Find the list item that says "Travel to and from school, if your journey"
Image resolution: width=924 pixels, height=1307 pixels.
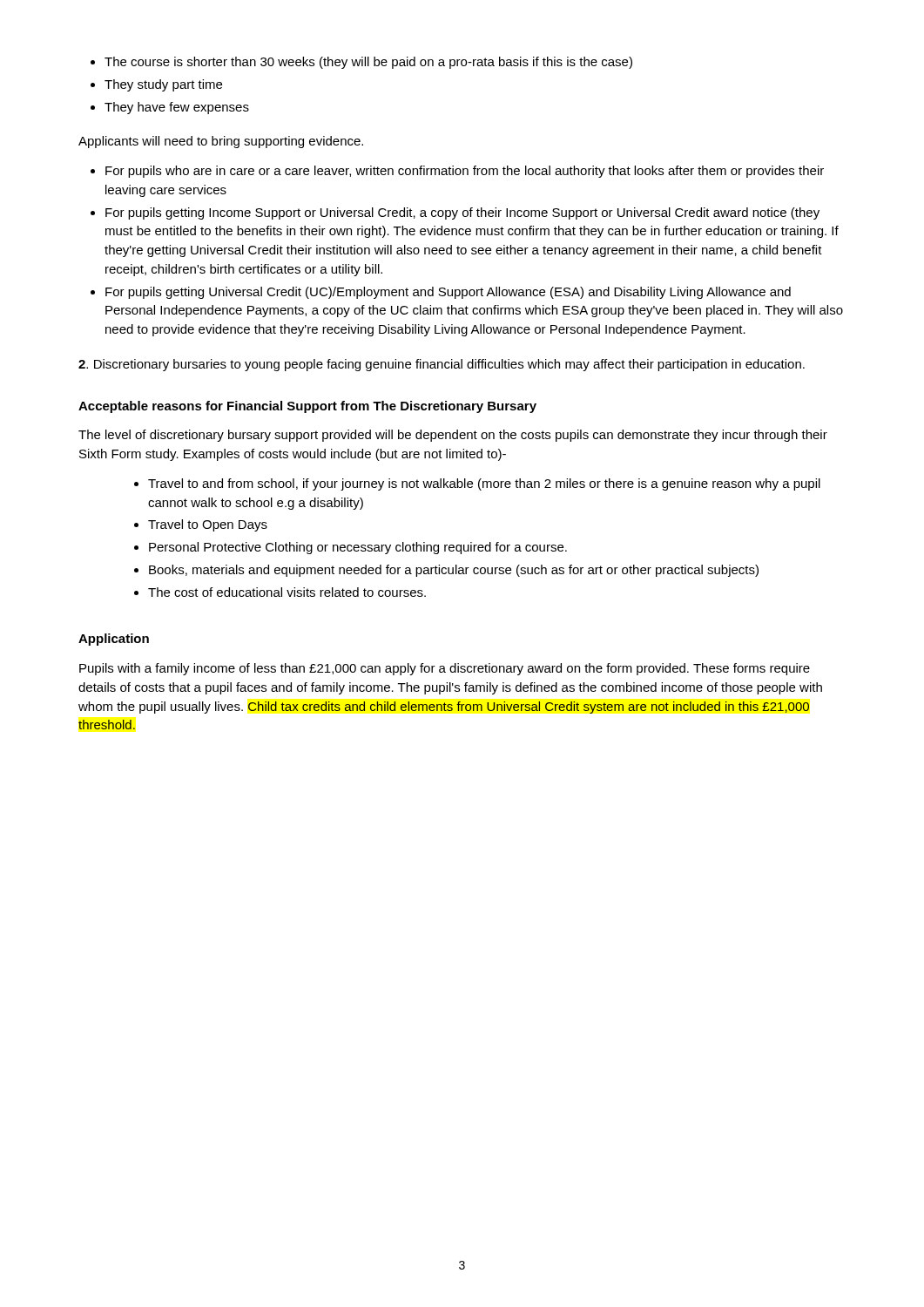click(497, 493)
